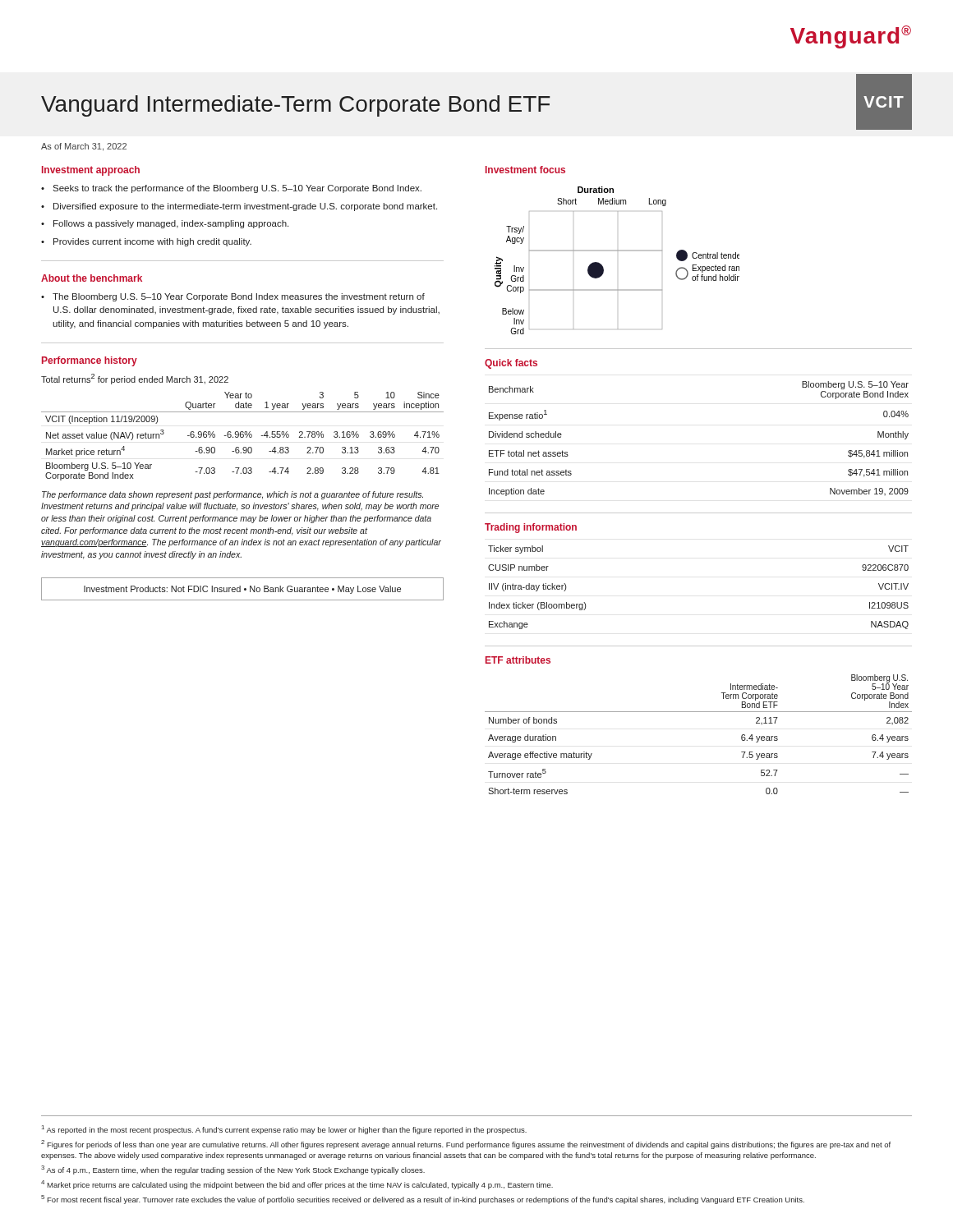Select the block starting "Trading information"

click(x=531, y=527)
